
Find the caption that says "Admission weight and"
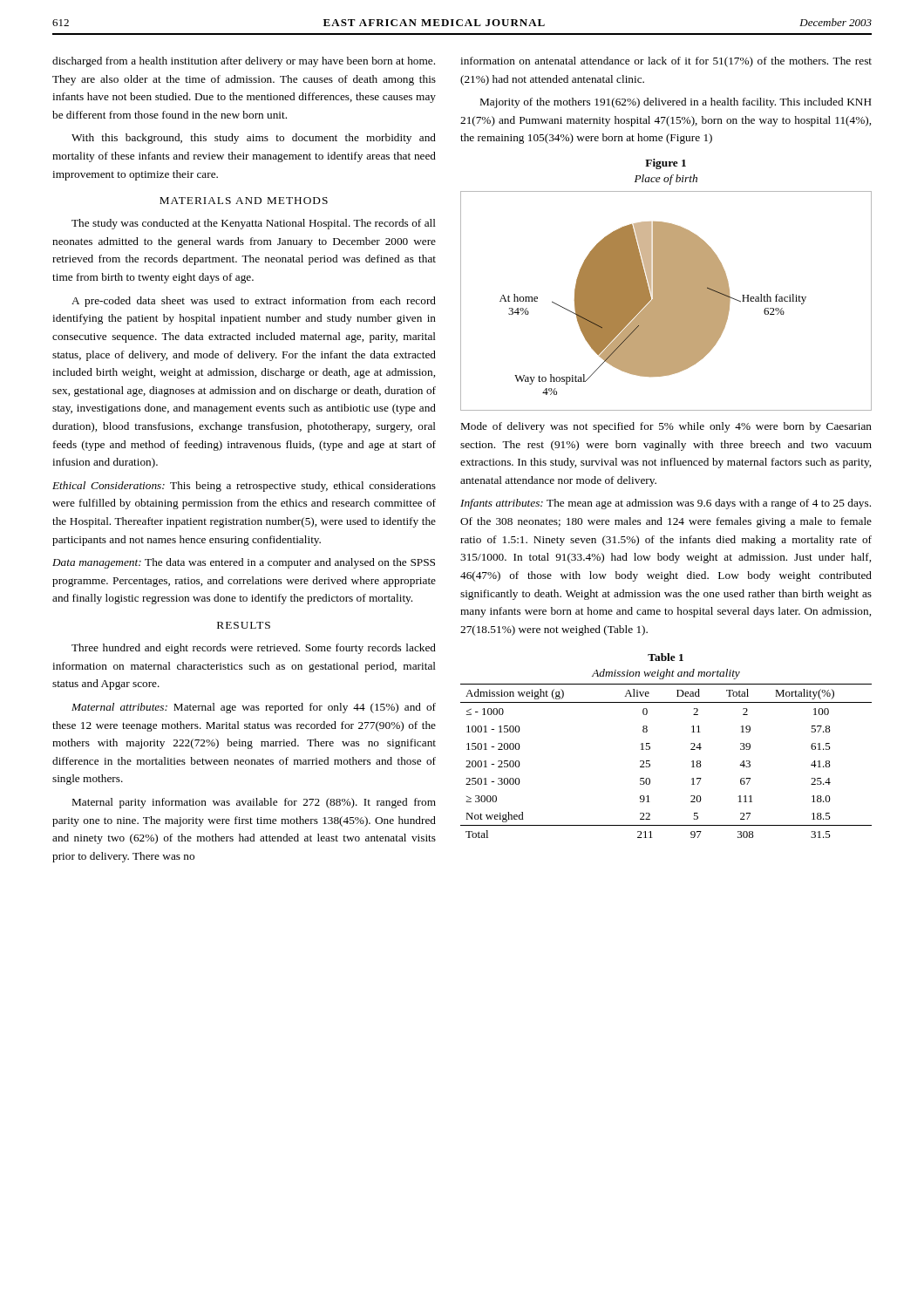[666, 673]
